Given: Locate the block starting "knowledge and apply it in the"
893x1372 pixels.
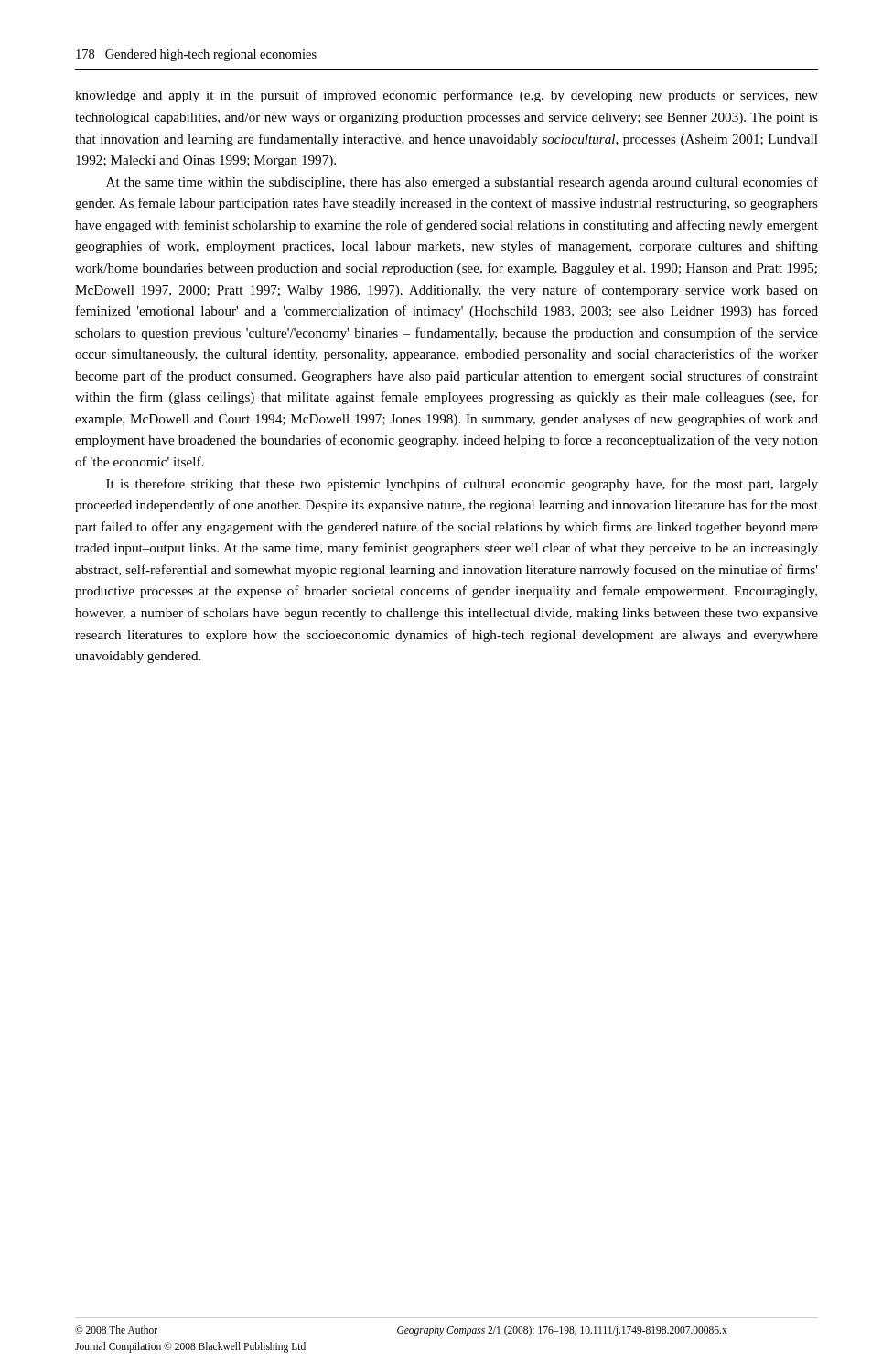Looking at the screenshot, I should coord(446,376).
